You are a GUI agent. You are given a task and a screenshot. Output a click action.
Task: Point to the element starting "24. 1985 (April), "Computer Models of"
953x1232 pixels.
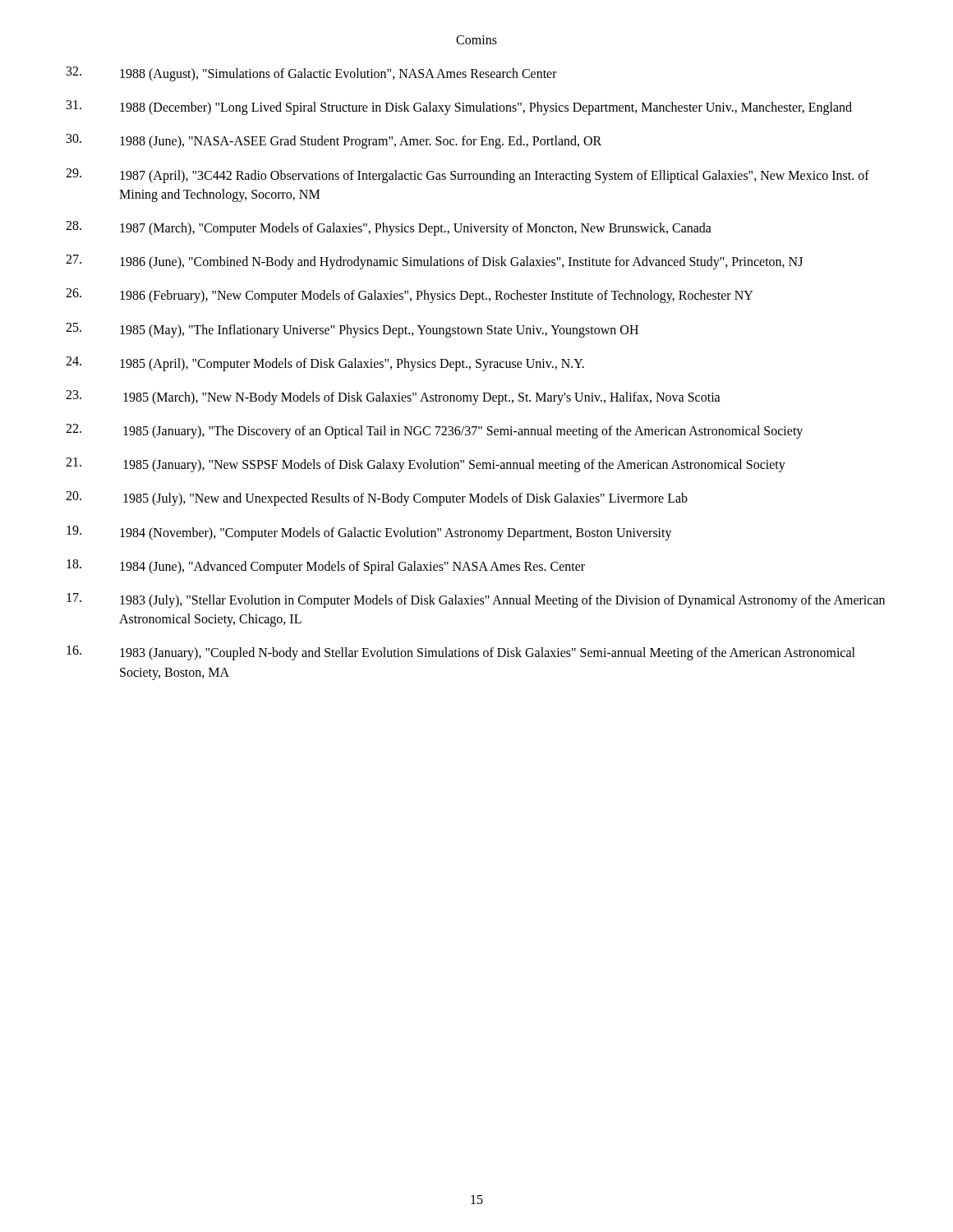tap(476, 363)
